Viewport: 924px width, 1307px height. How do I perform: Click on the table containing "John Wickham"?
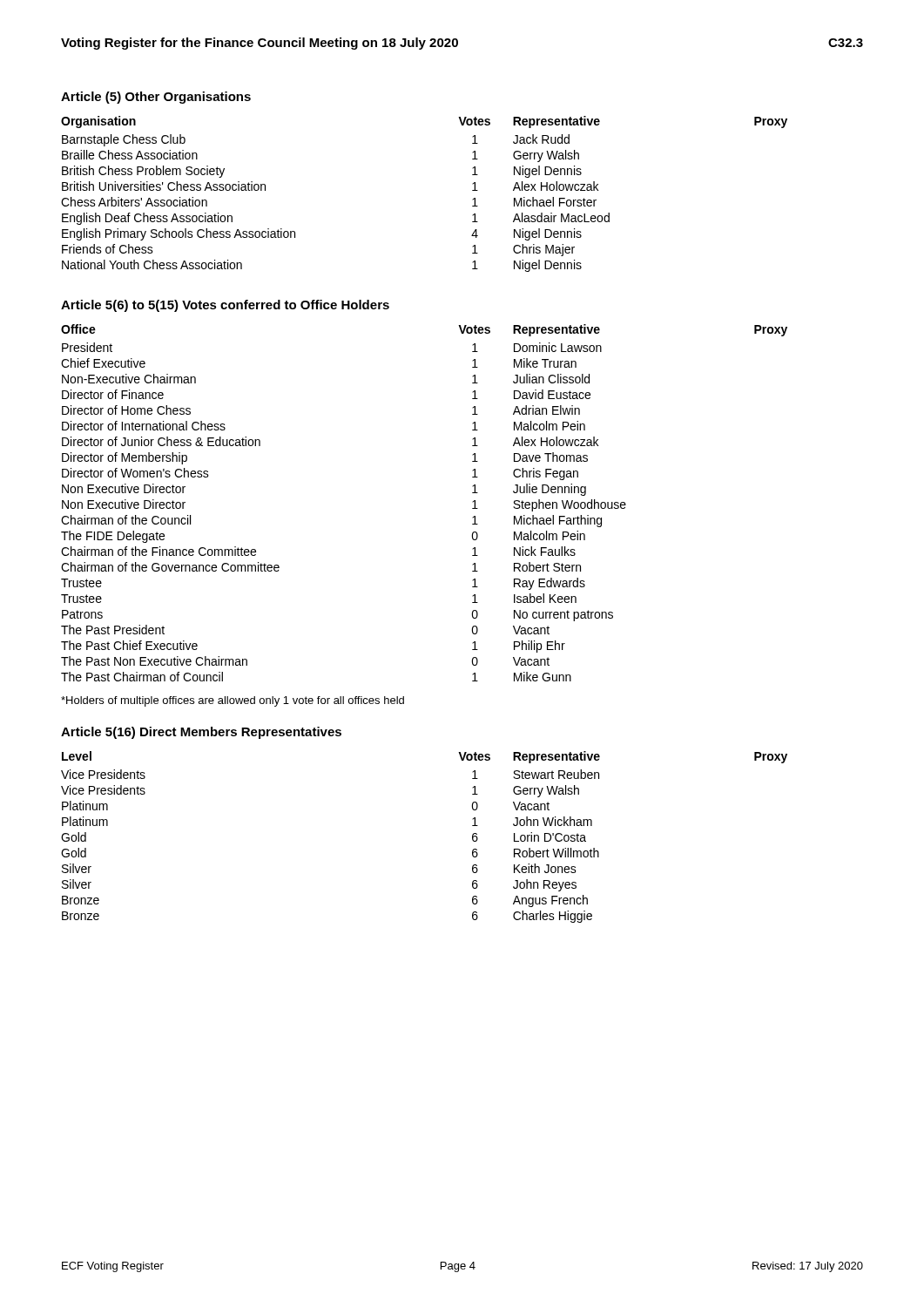(462, 836)
